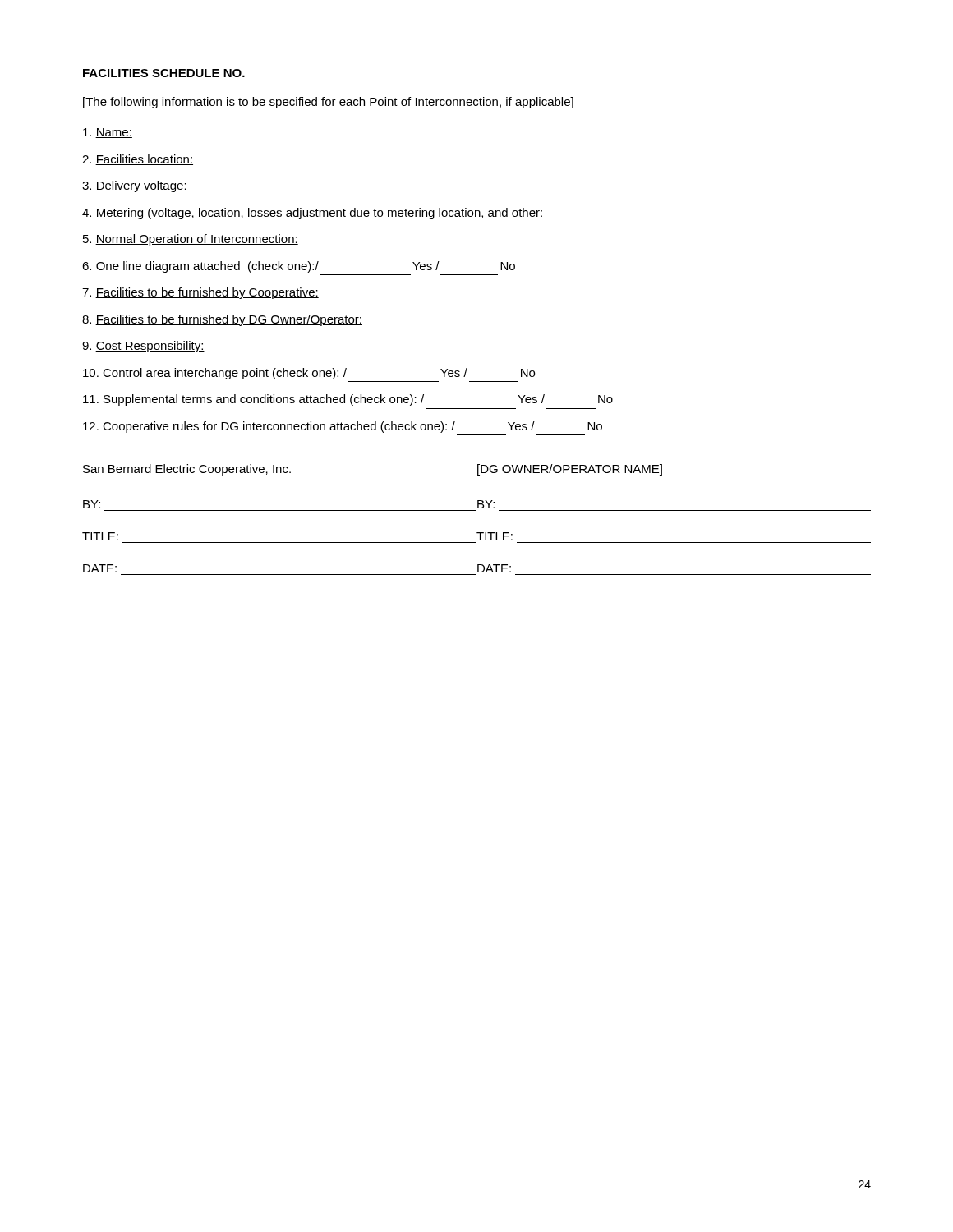This screenshot has width=953, height=1232.
Task: Locate the block of text that opens with "10. Control area interchange point (check"
Action: 309,373
